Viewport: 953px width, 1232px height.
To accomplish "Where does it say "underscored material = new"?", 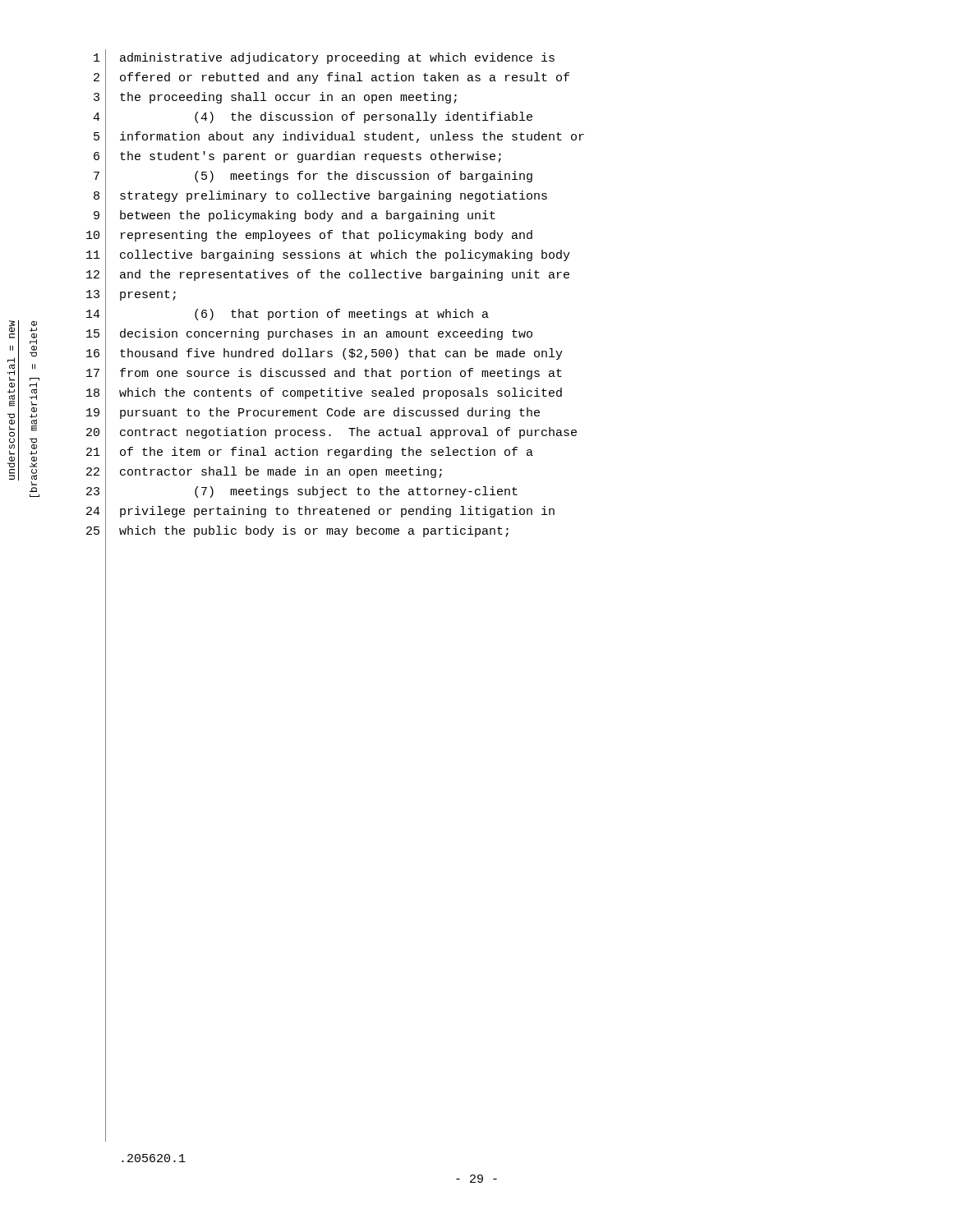I will click(x=12, y=400).
